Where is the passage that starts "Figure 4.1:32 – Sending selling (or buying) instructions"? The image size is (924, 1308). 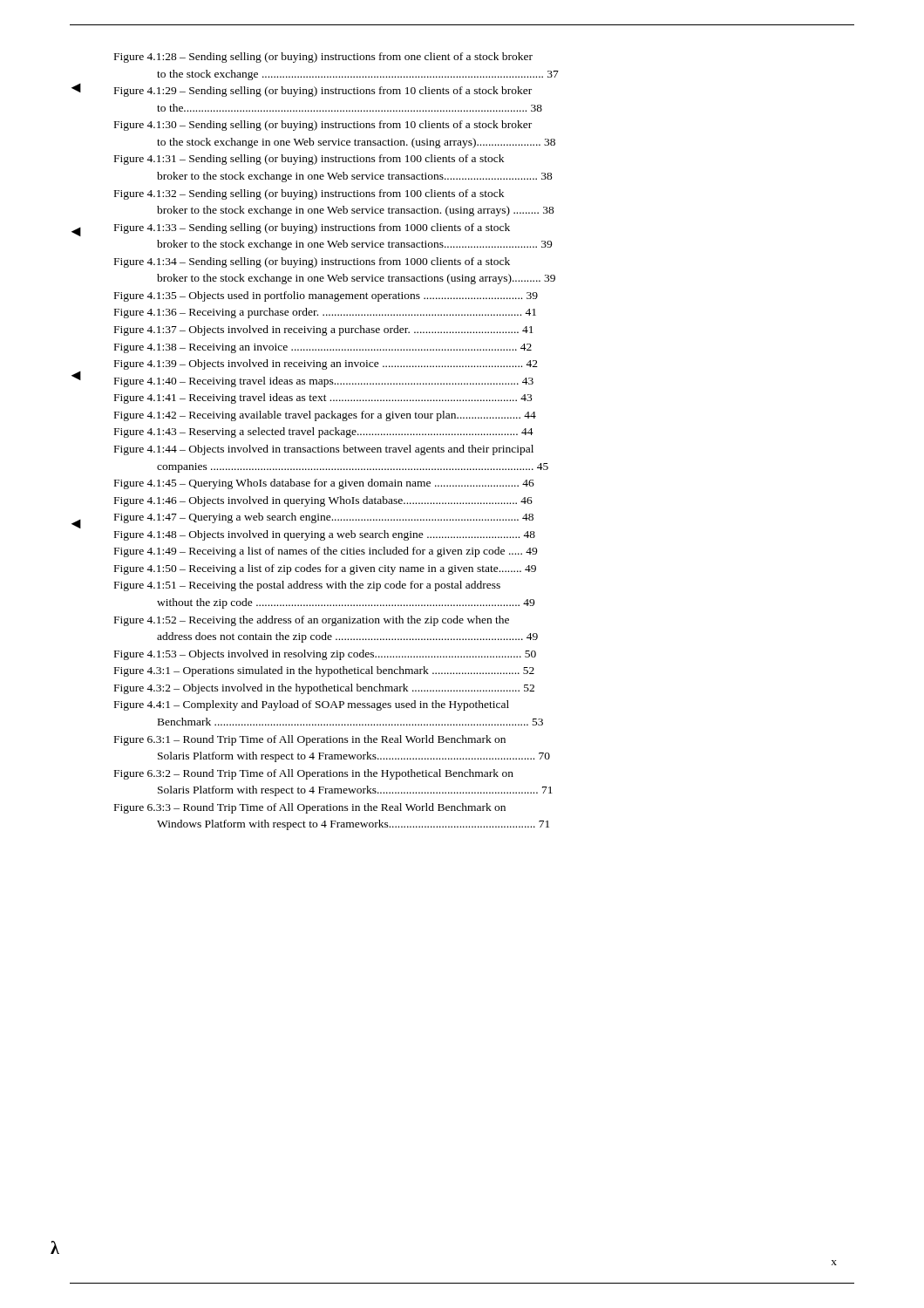coord(484,202)
